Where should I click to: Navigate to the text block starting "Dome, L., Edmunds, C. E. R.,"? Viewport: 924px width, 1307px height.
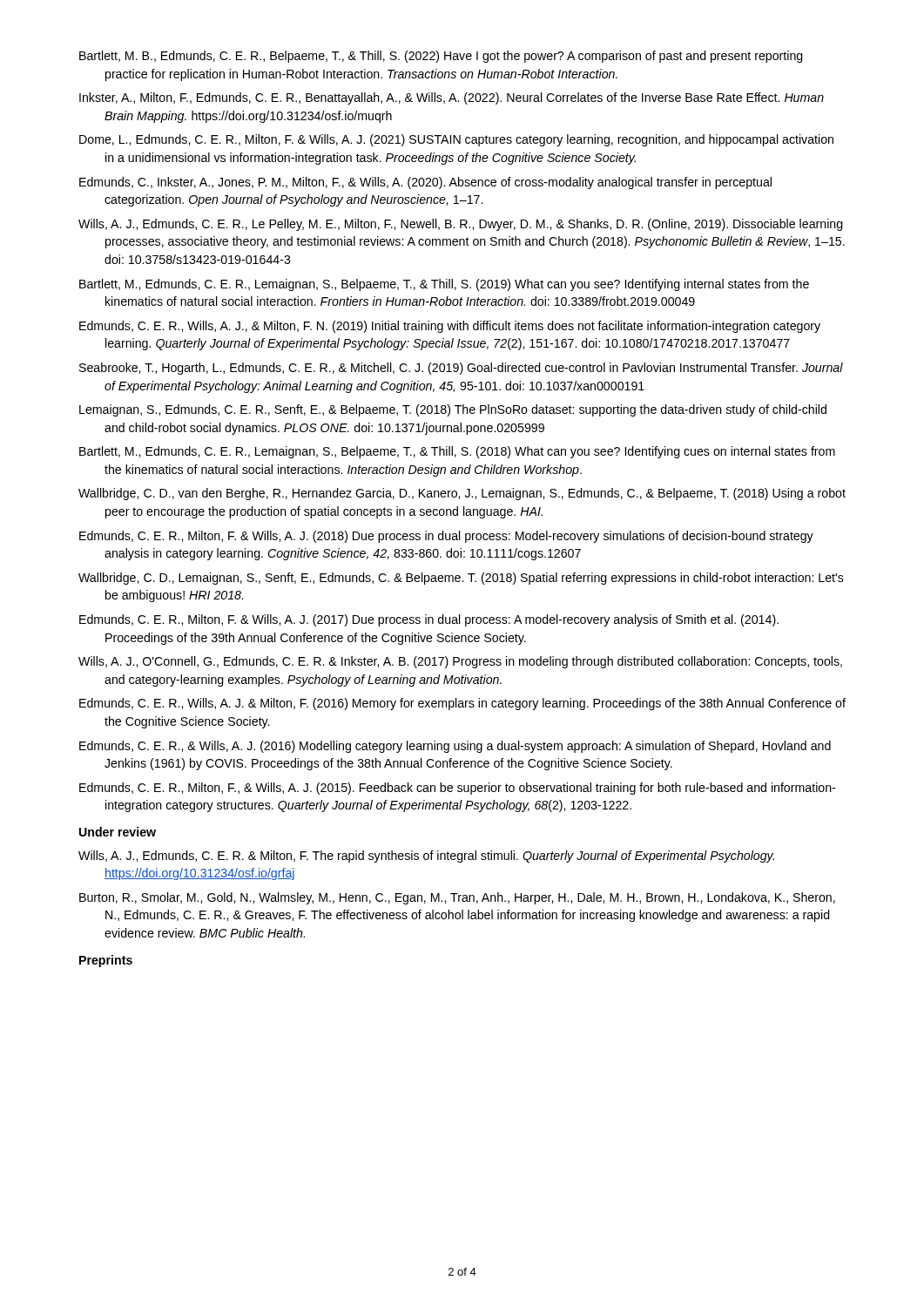(456, 149)
